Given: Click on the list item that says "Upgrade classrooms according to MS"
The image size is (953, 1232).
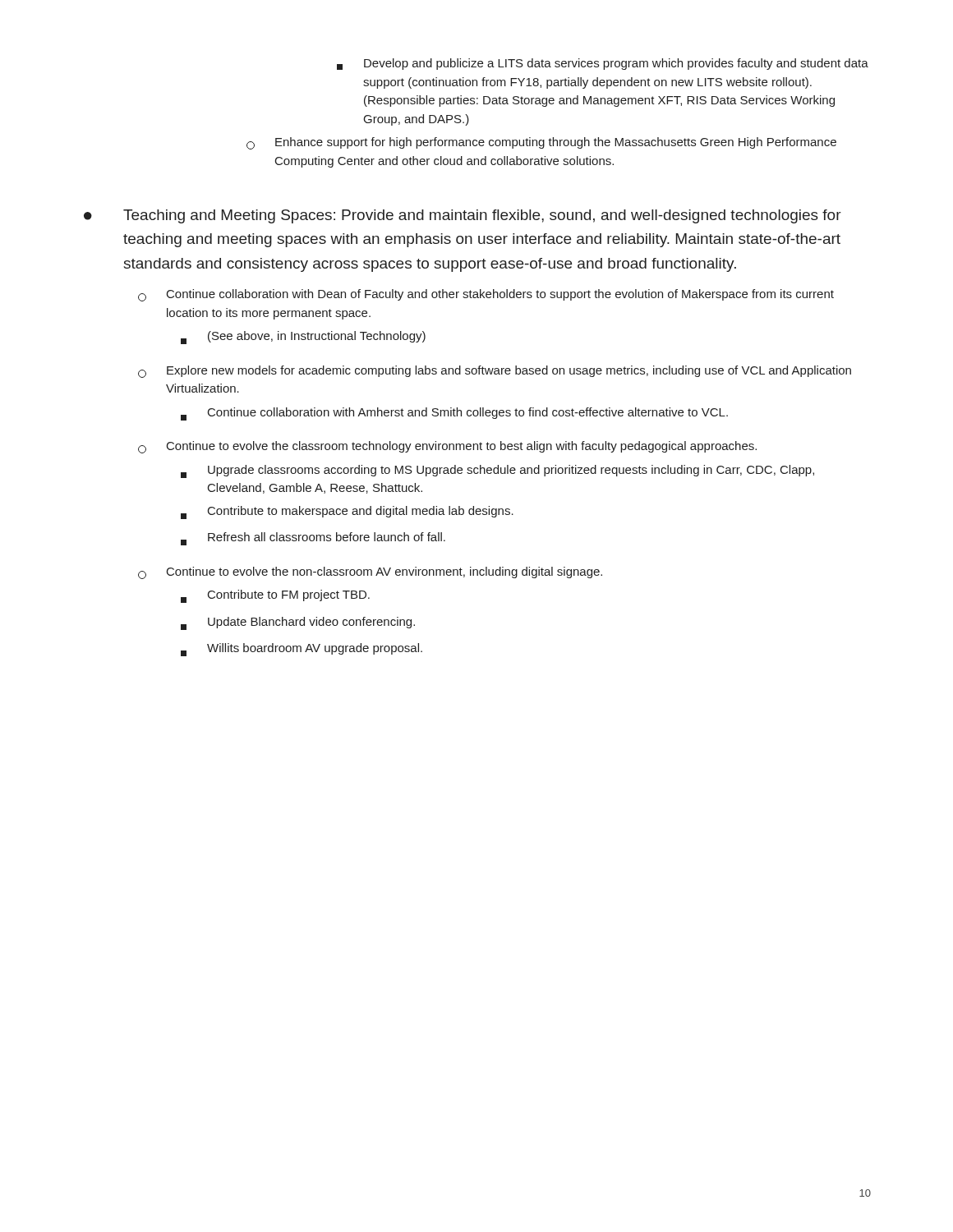Looking at the screenshot, I should pyautogui.click(x=526, y=479).
